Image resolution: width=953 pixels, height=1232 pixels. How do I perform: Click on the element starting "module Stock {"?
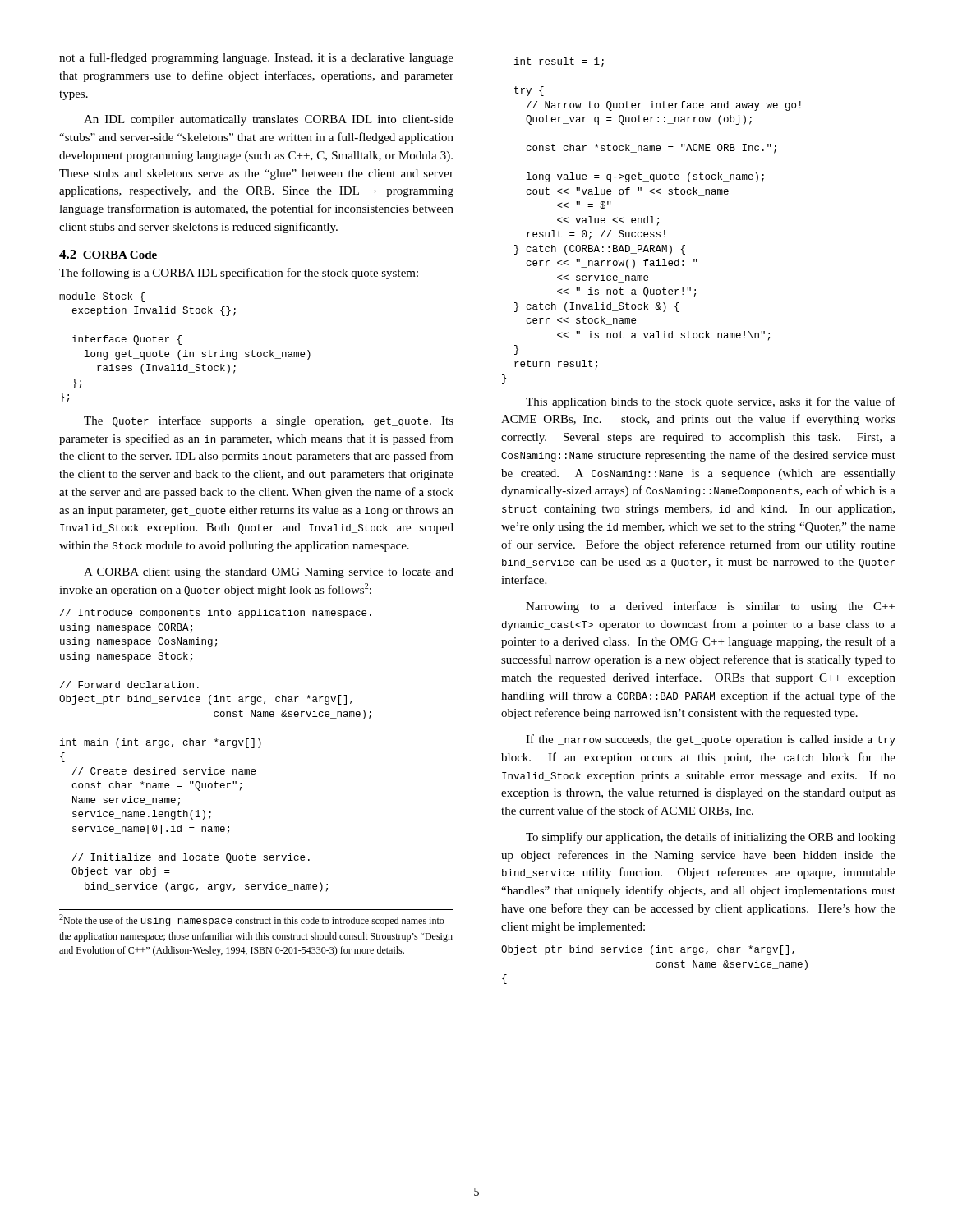256,348
